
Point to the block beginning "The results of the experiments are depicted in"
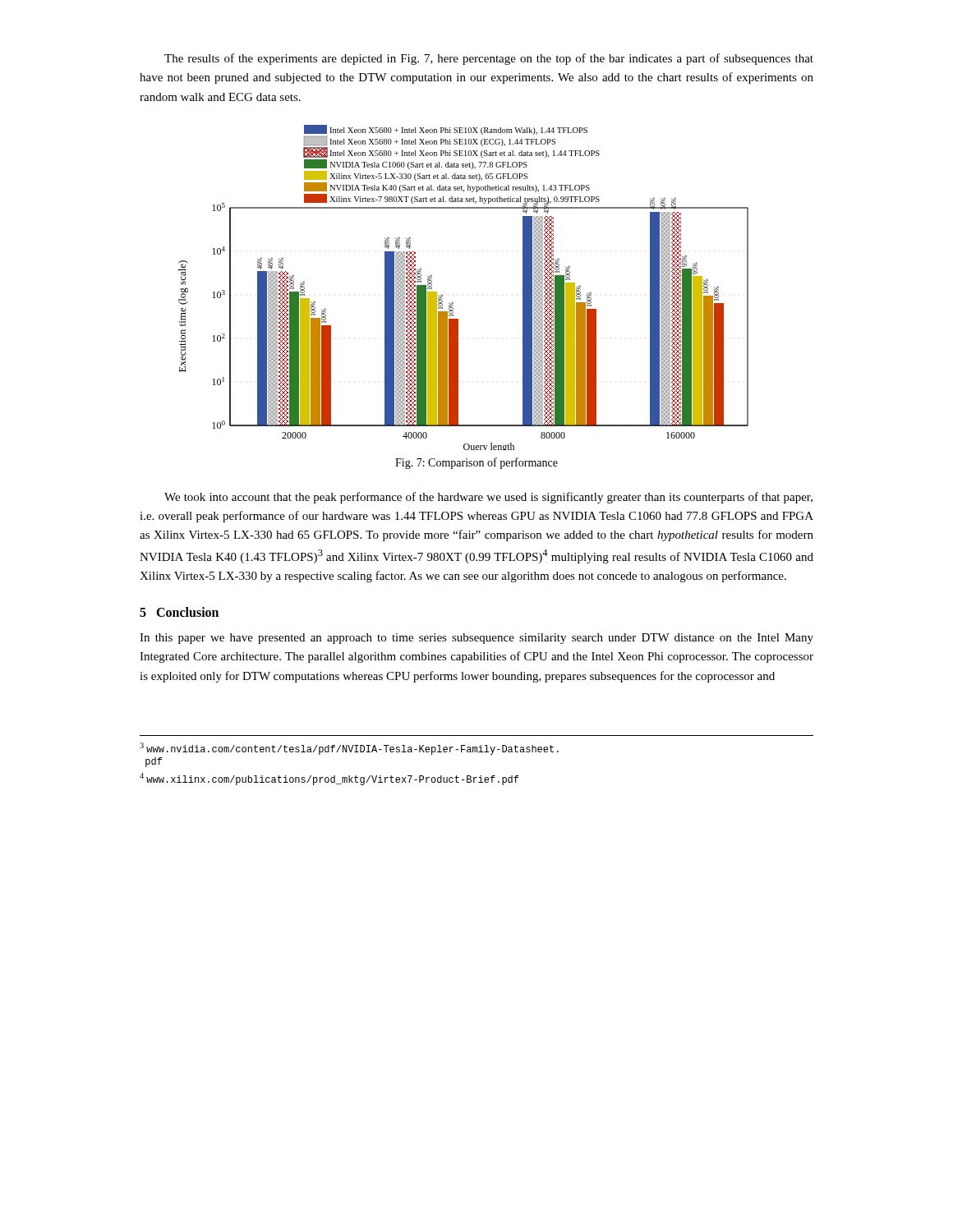(476, 77)
